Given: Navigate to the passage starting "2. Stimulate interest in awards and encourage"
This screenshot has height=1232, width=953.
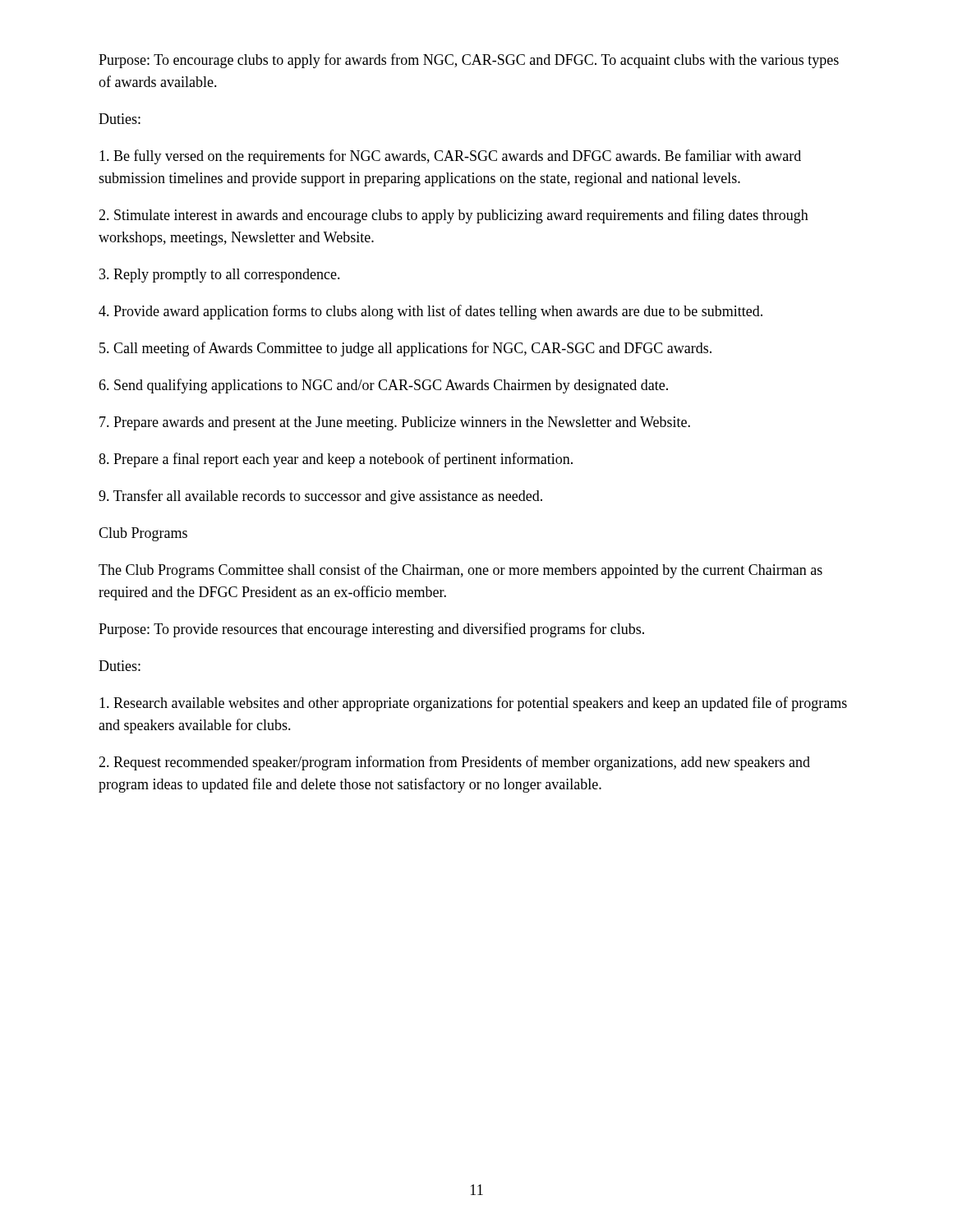Looking at the screenshot, I should pyautogui.click(x=453, y=226).
